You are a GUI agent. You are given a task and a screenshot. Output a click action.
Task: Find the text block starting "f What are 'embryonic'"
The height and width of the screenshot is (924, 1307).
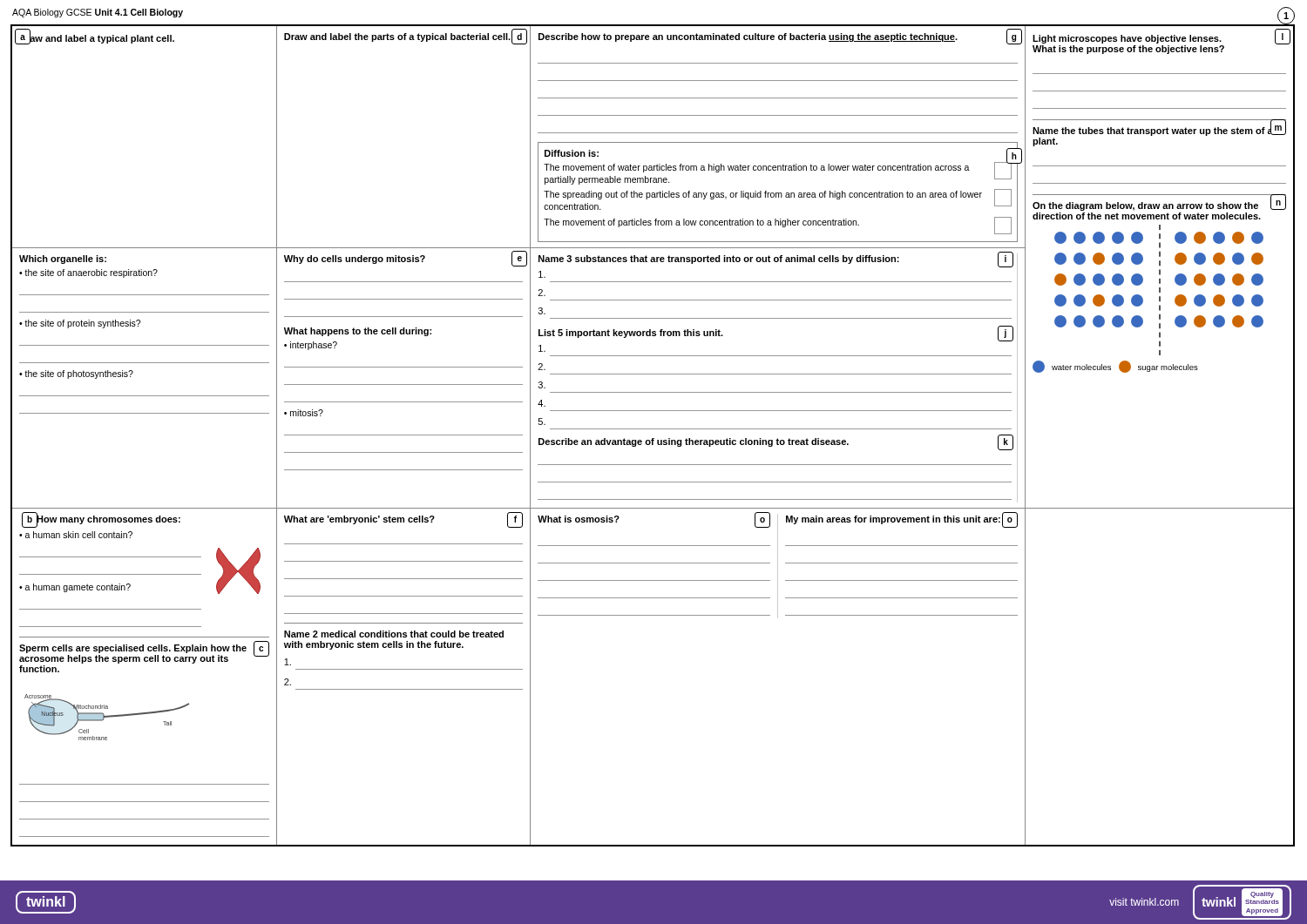click(x=403, y=601)
